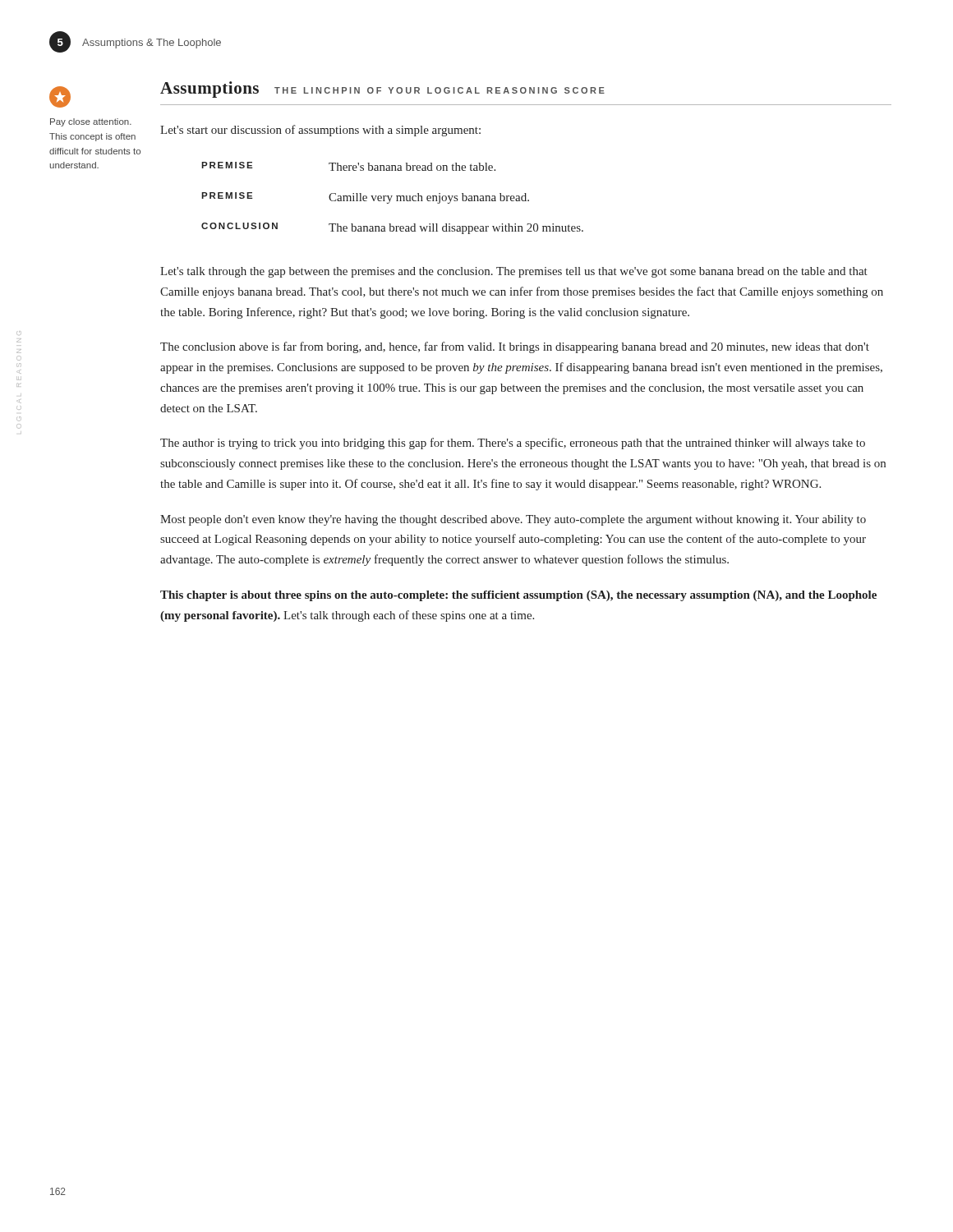
Task: Find the element starting "The author is"
Action: 523,463
